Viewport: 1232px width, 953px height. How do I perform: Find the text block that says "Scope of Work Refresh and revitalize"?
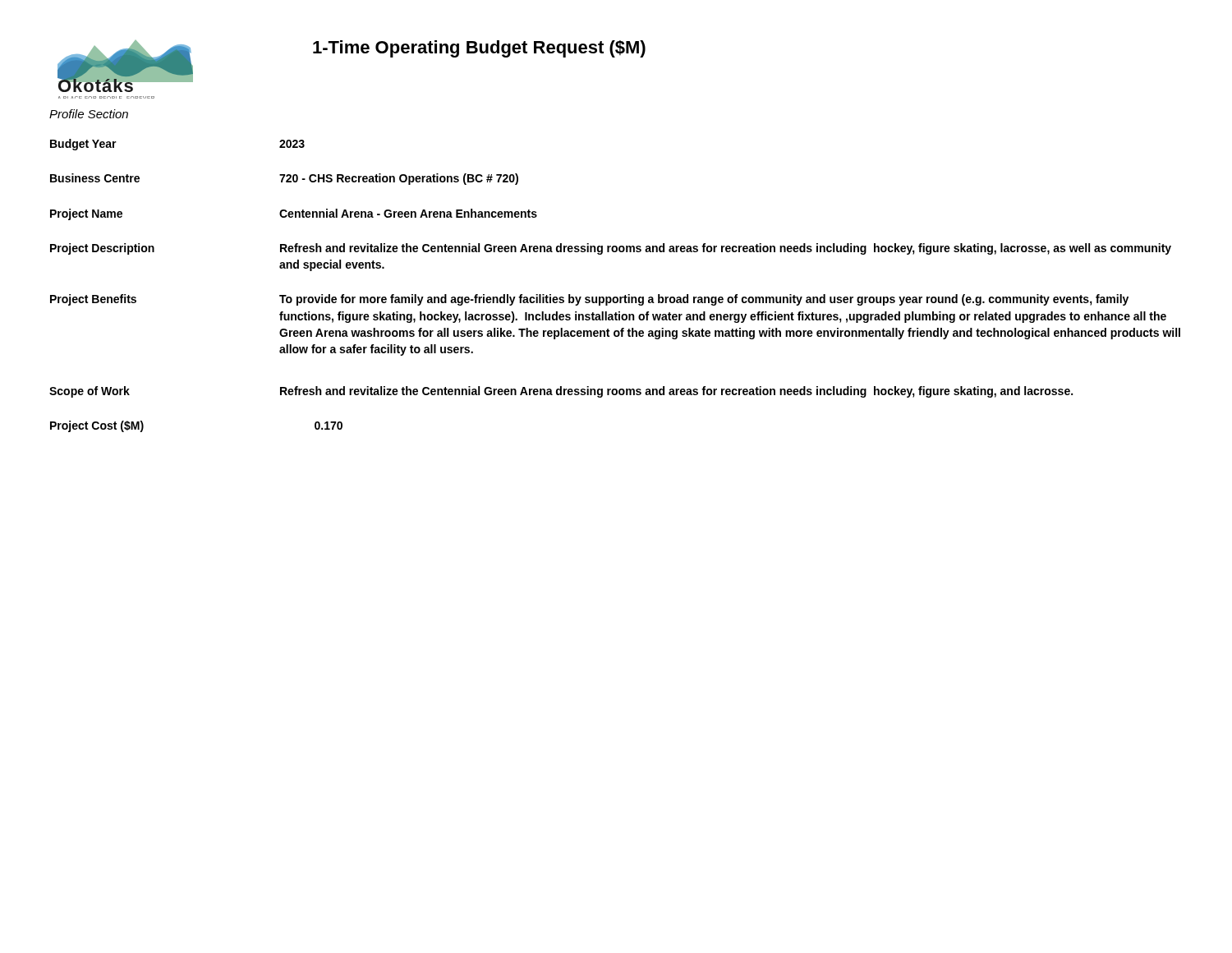click(x=616, y=391)
